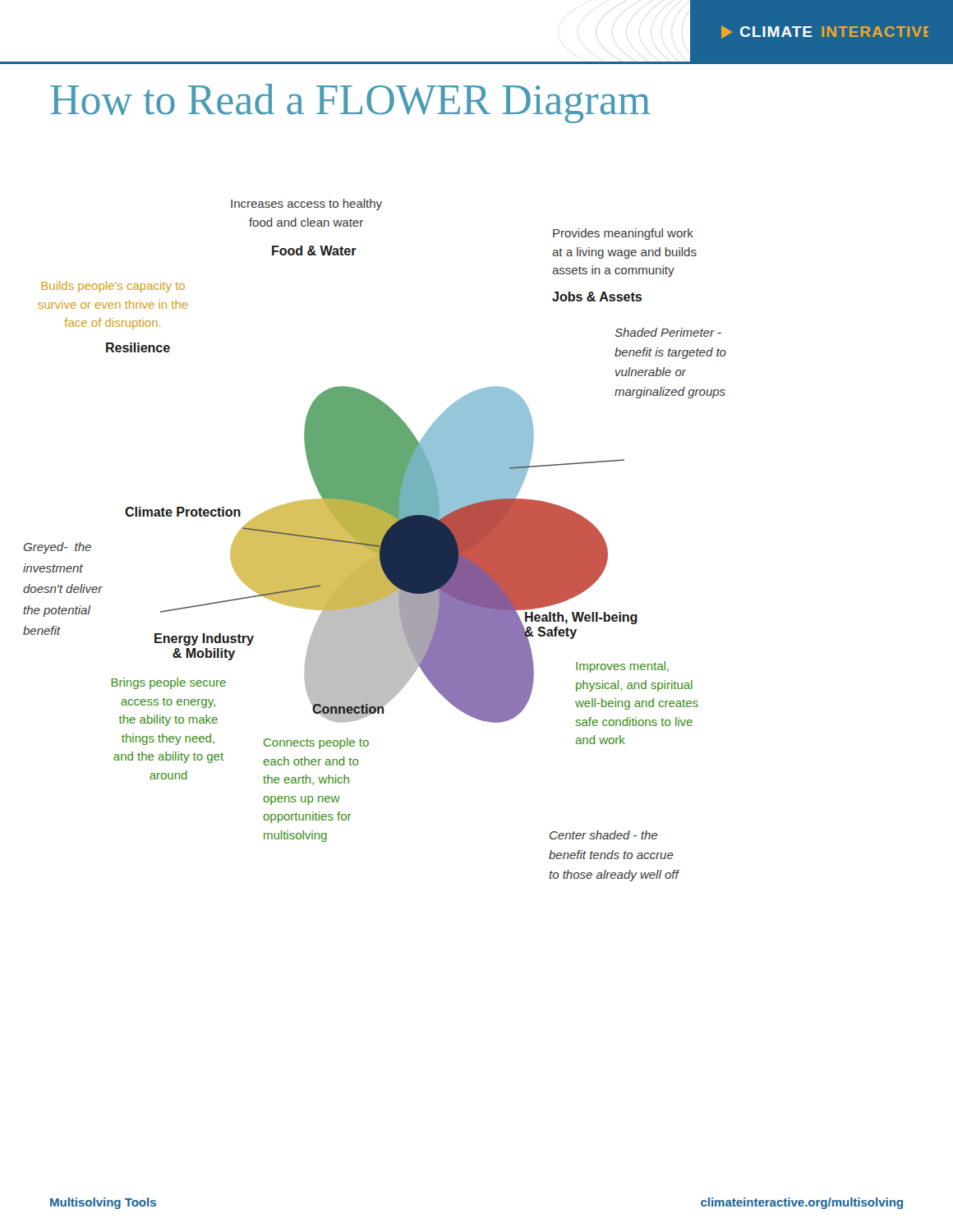Select the text block starting "How to Read a FLOWER Diagram"
The image size is (953, 1232).
click(350, 100)
